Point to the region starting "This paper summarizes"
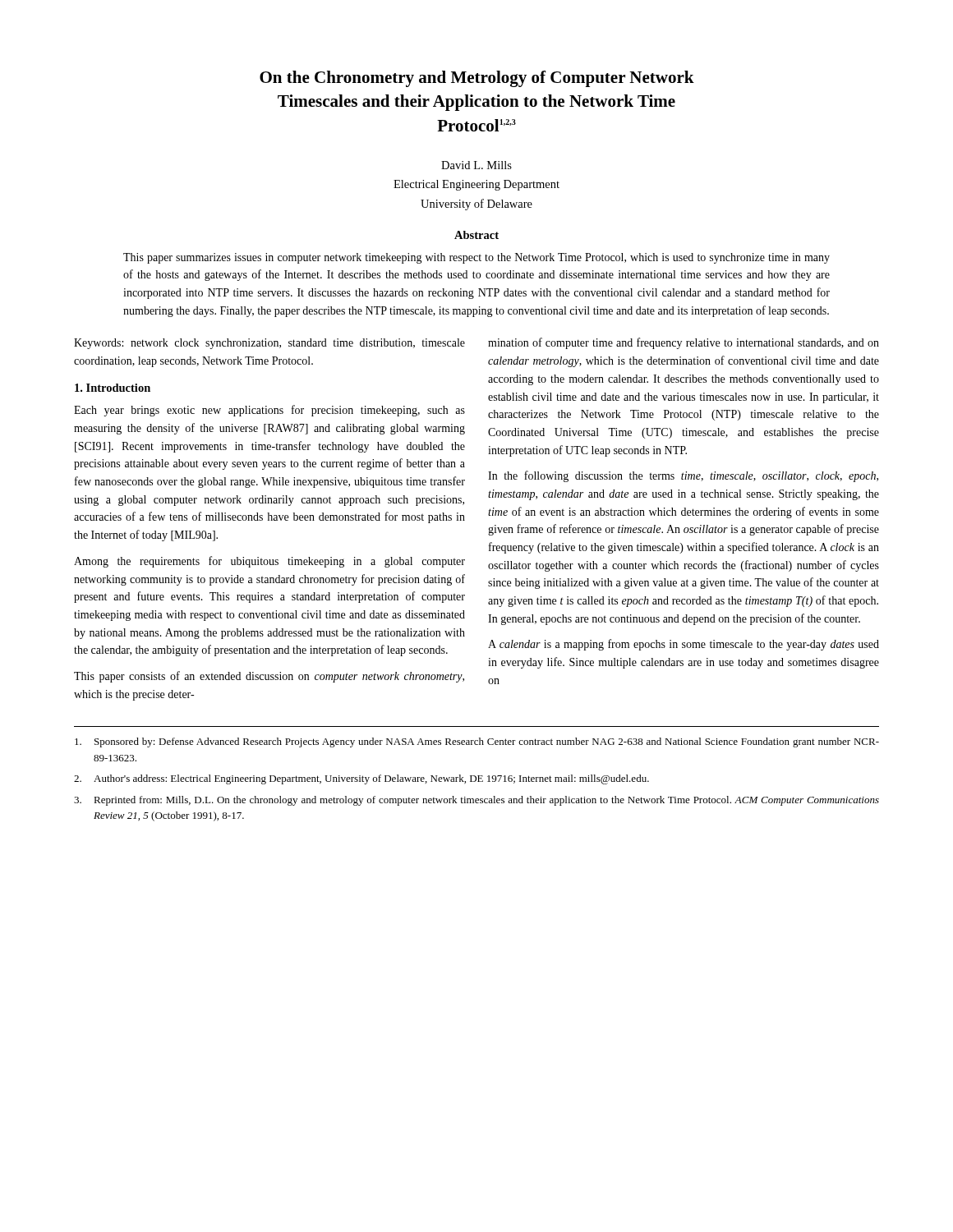953x1232 pixels. [476, 284]
